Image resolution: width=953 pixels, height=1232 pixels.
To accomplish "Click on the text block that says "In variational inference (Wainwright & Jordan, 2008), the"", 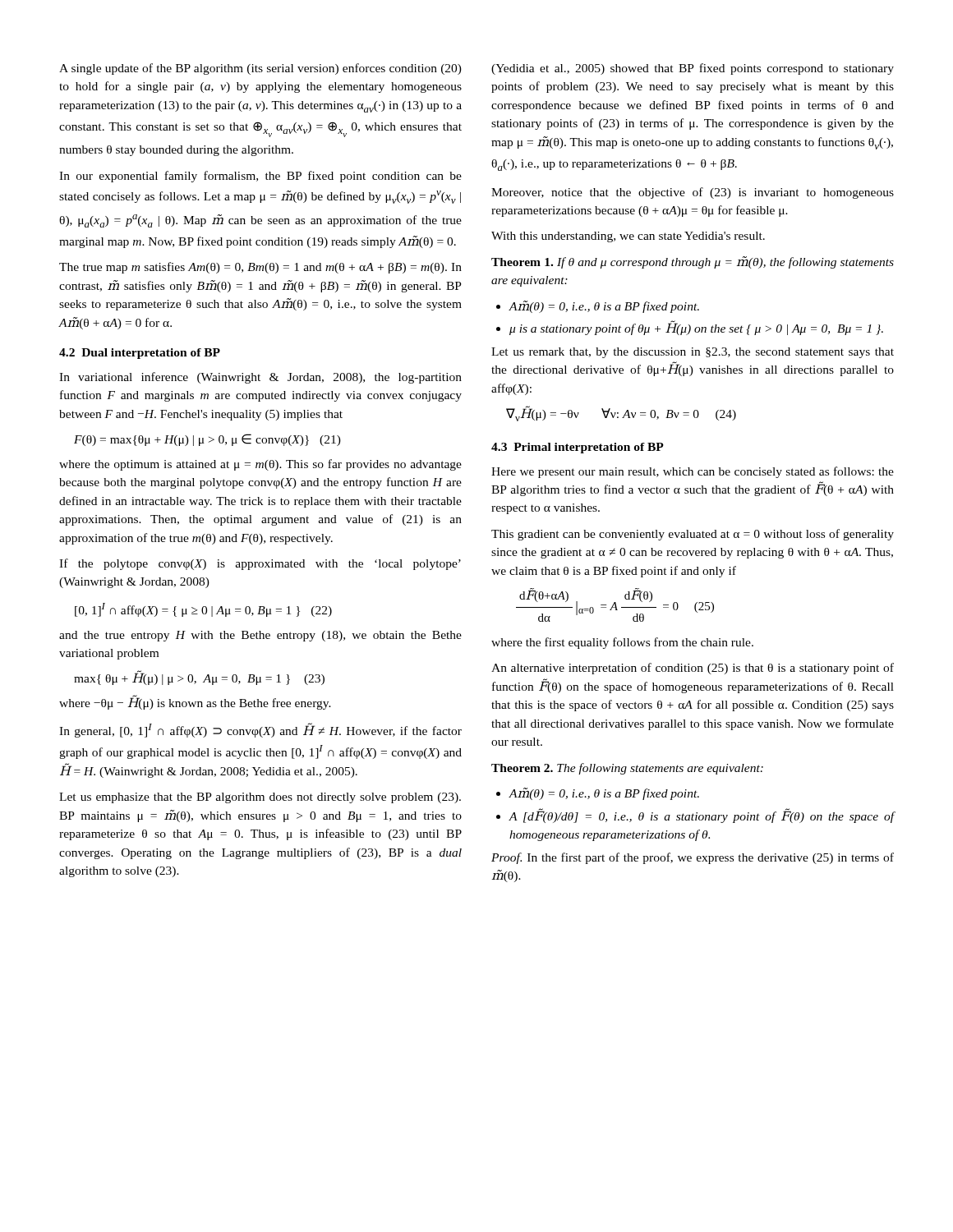I will pos(260,395).
